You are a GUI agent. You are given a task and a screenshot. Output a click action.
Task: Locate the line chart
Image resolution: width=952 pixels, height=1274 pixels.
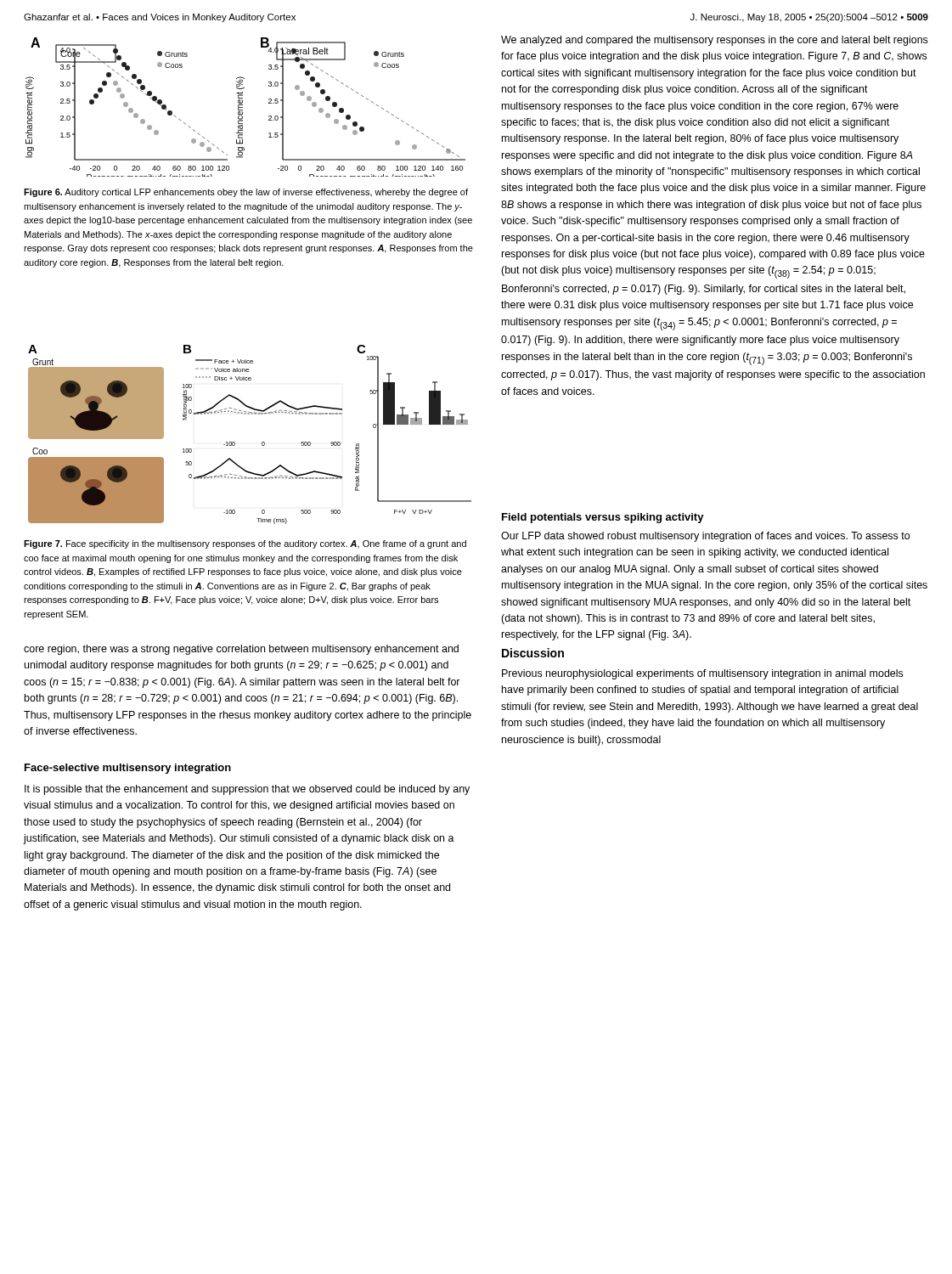263,433
